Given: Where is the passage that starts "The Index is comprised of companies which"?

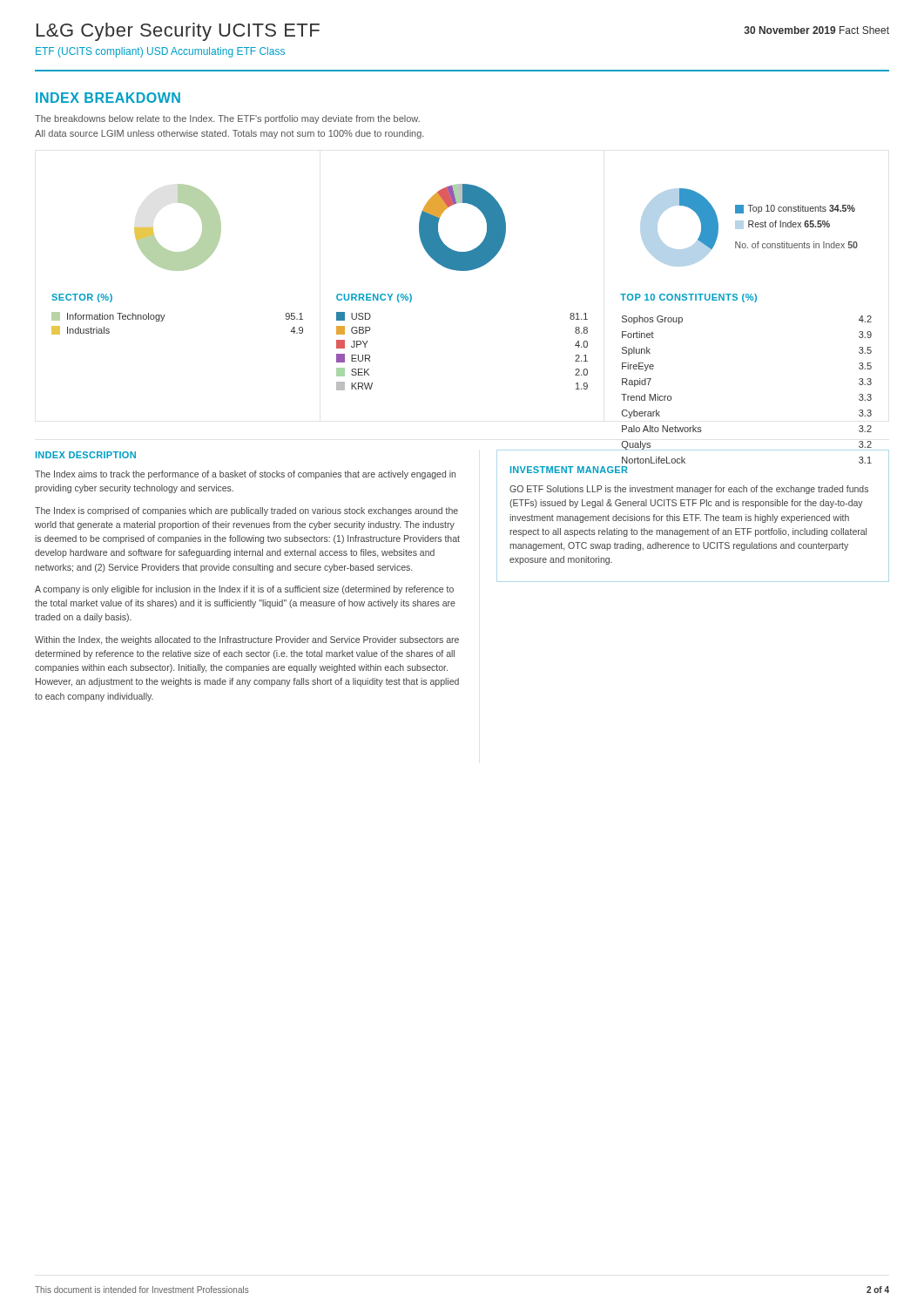Looking at the screenshot, I should [247, 539].
